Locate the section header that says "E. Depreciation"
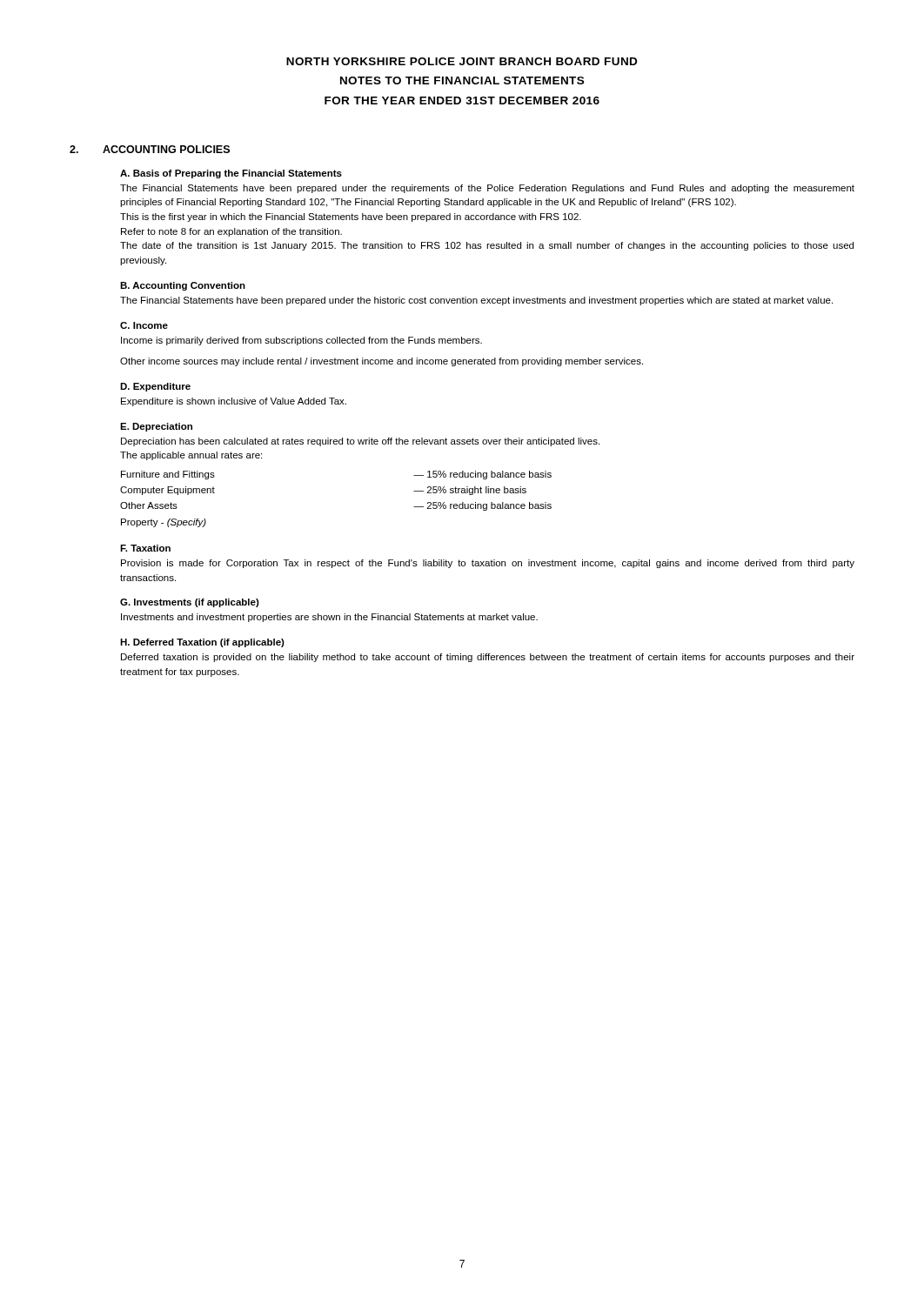The image size is (924, 1305). pos(156,426)
